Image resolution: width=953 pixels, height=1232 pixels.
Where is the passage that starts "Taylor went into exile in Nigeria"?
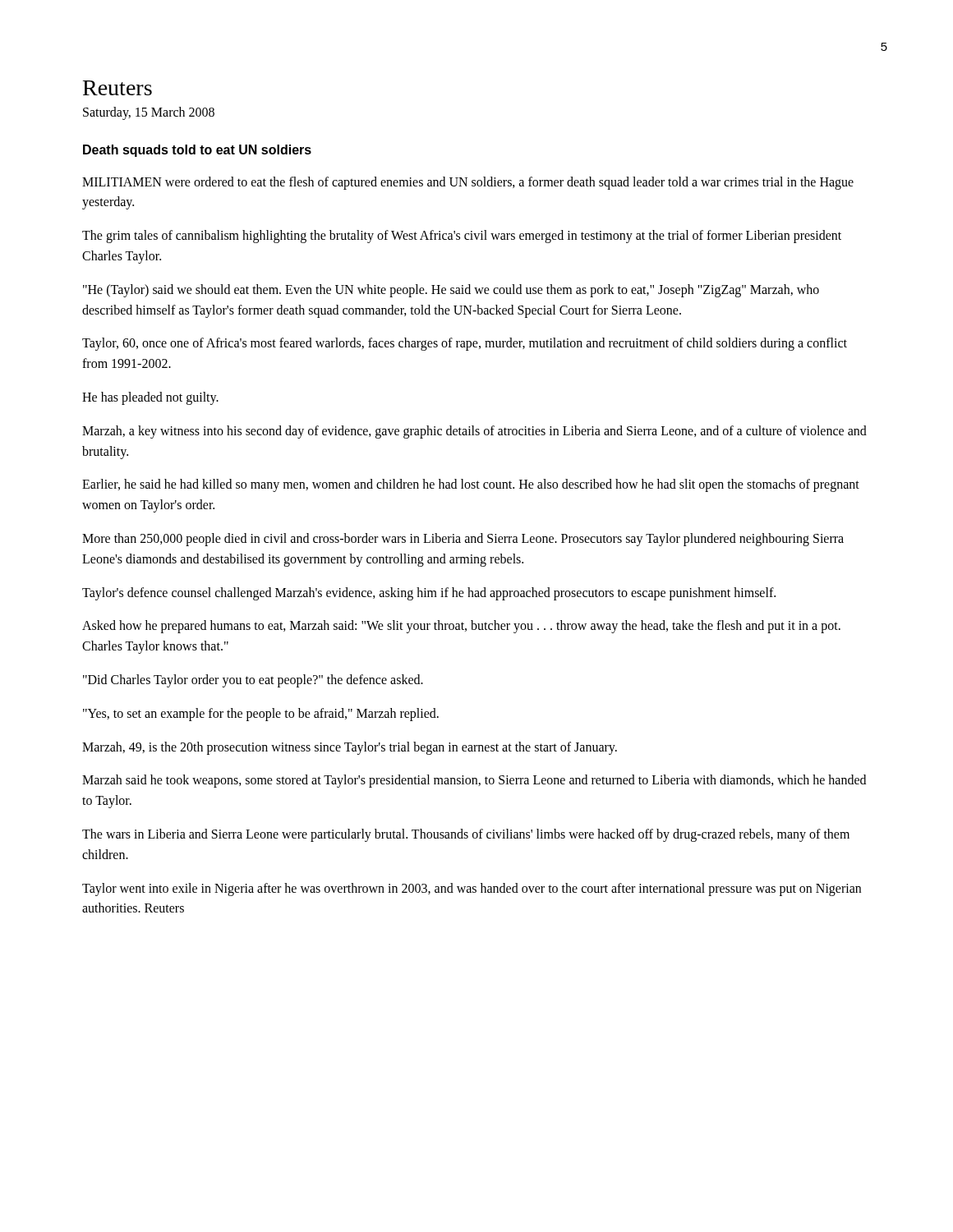472,898
